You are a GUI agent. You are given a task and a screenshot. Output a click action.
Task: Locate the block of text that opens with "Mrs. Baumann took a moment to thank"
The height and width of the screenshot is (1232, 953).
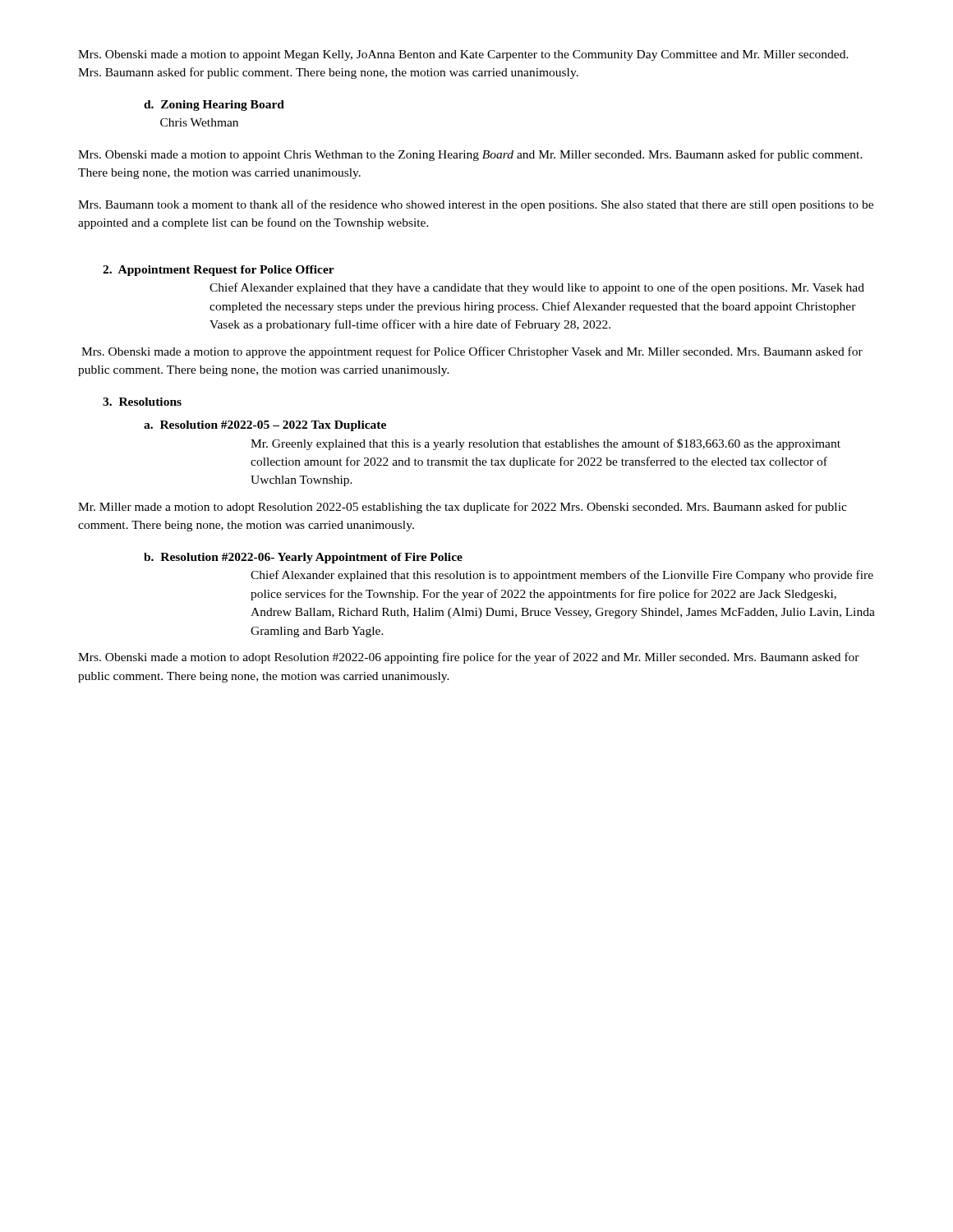[476, 213]
